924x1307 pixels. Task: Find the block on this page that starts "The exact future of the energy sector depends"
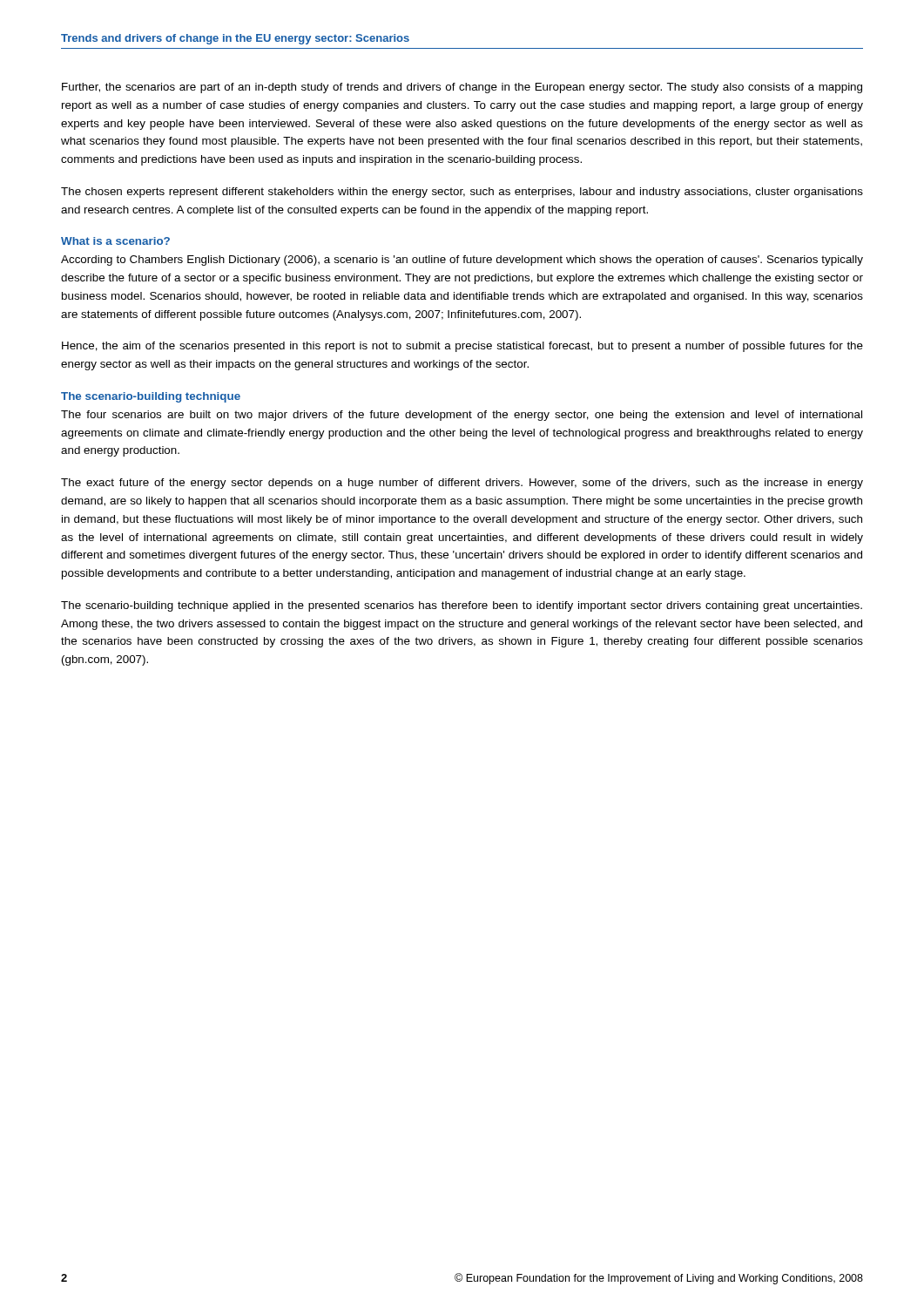point(462,528)
